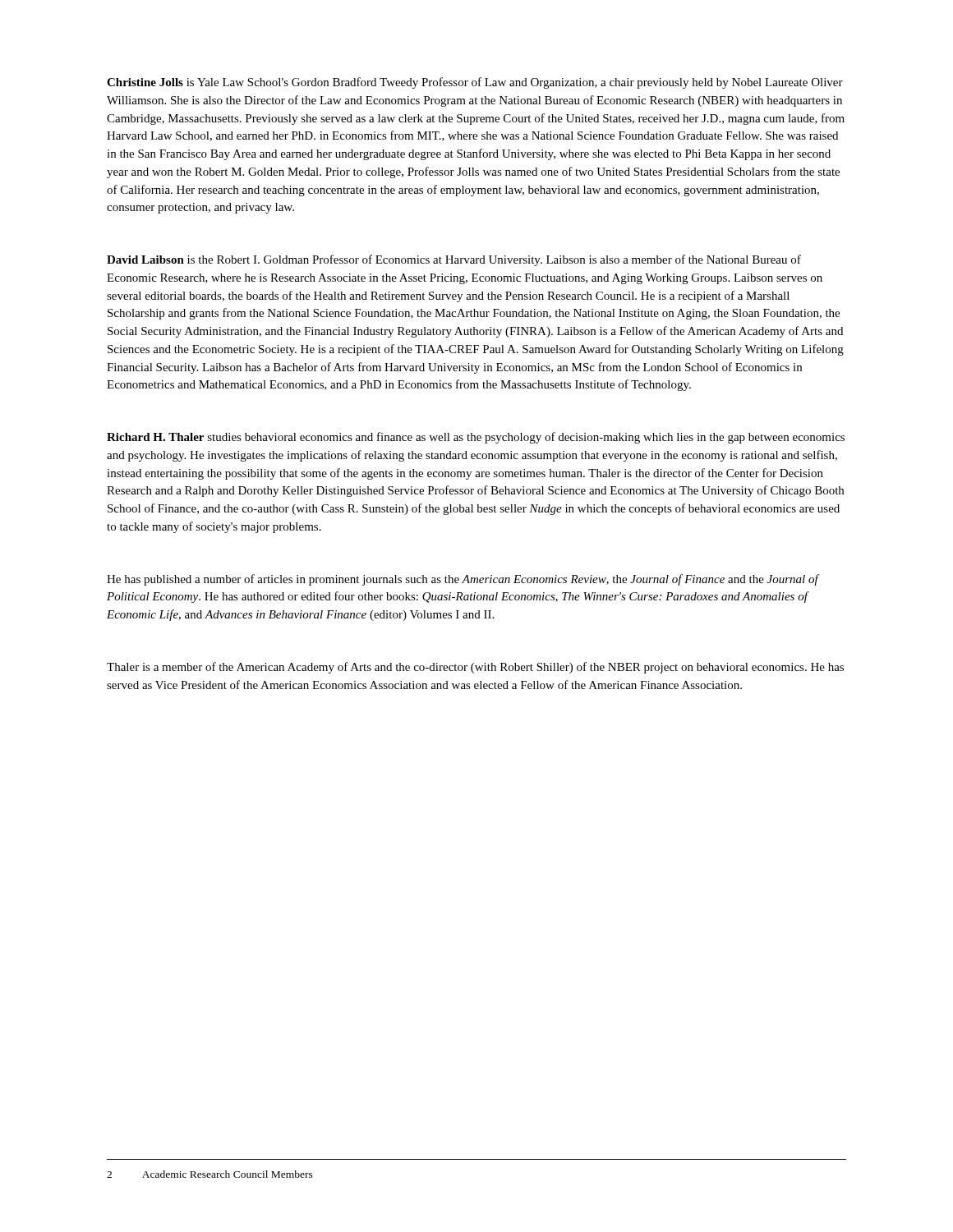Viewport: 953px width, 1232px height.
Task: Locate the text block containing "Thaler is a"
Action: point(476,676)
